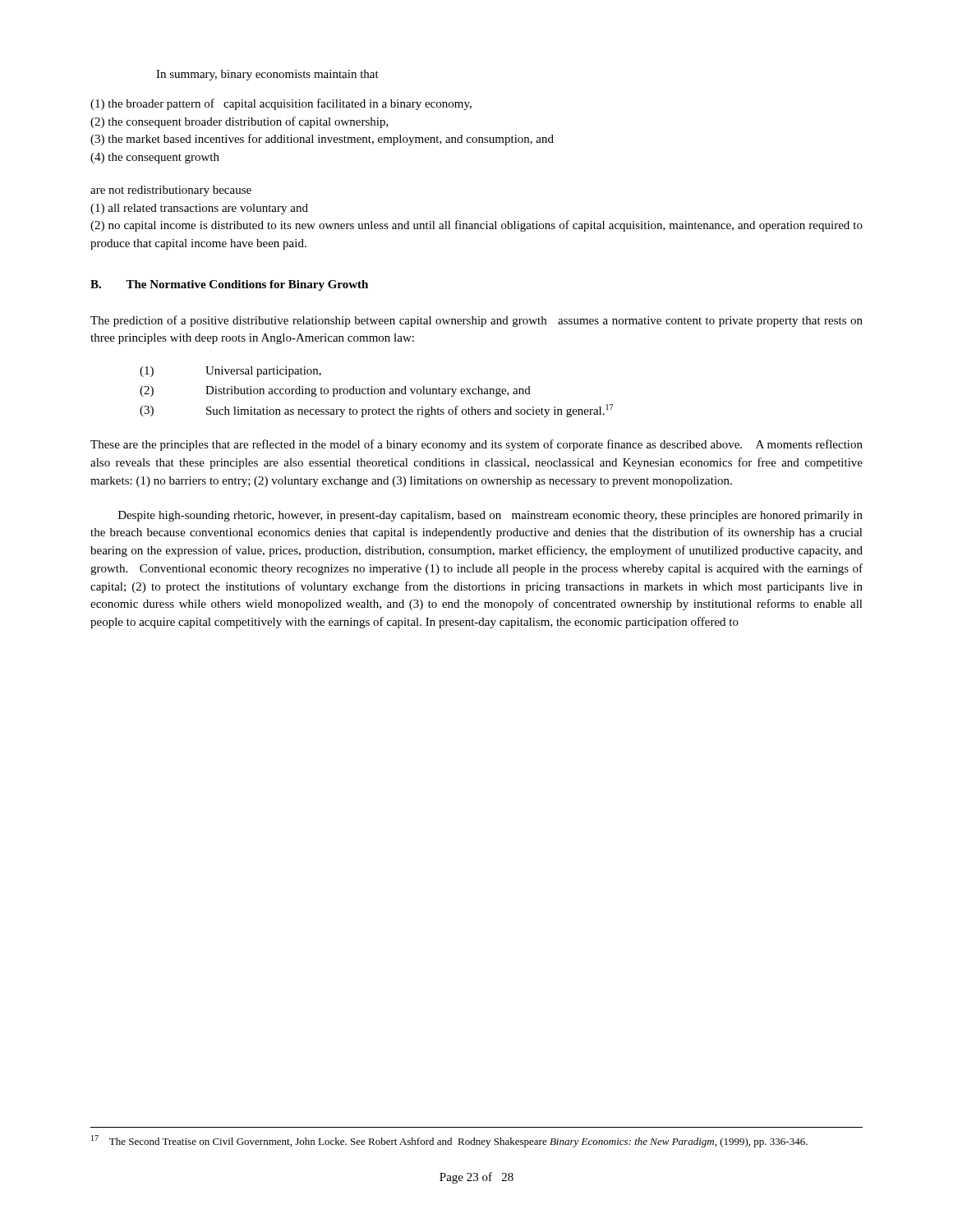This screenshot has width=953, height=1232.
Task: Select the list item that says "(2) the consequent broader distribution"
Action: 239,122
